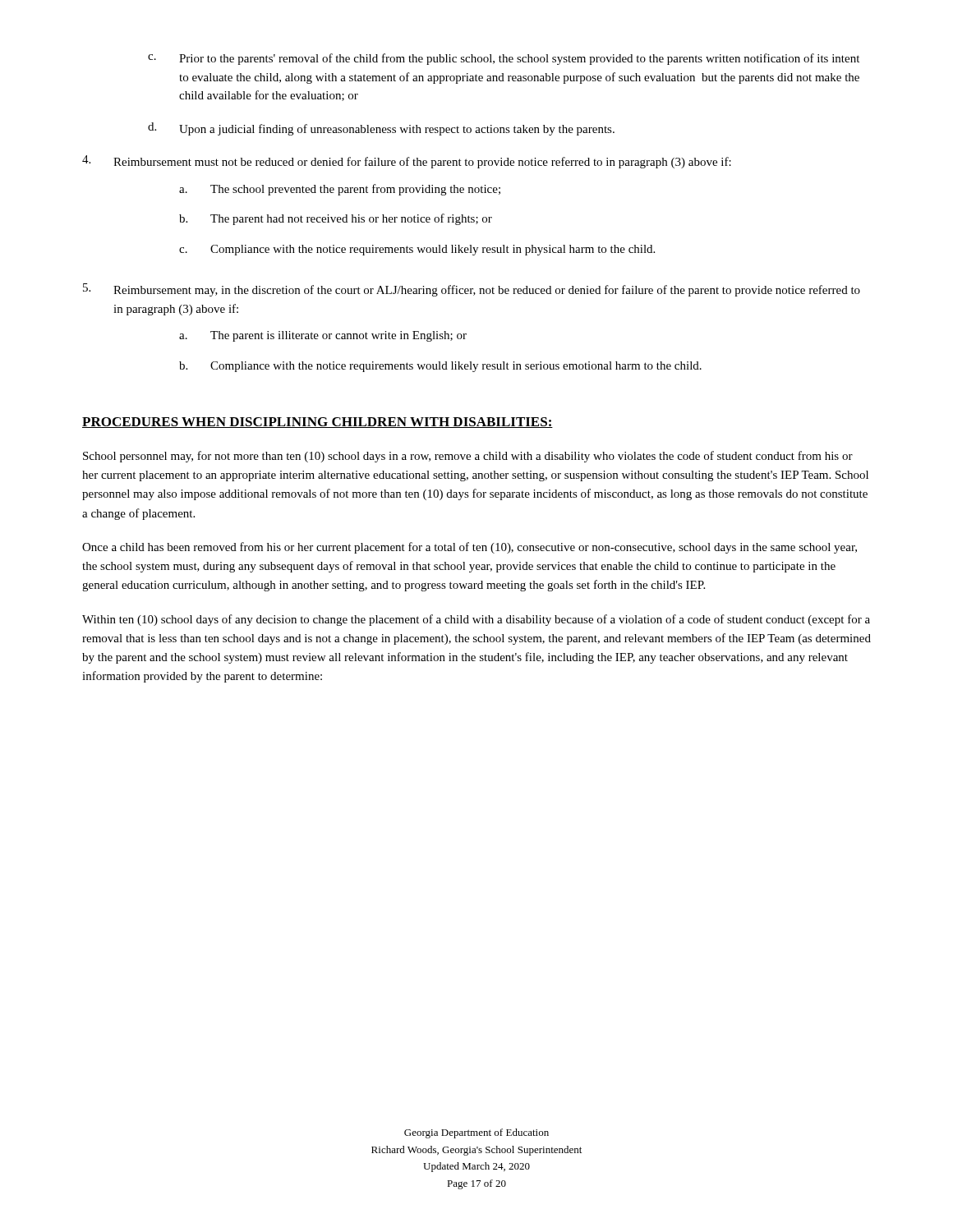
Task: Locate the block starting "School personnel may, for not"
Action: pyautogui.click(x=476, y=484)
